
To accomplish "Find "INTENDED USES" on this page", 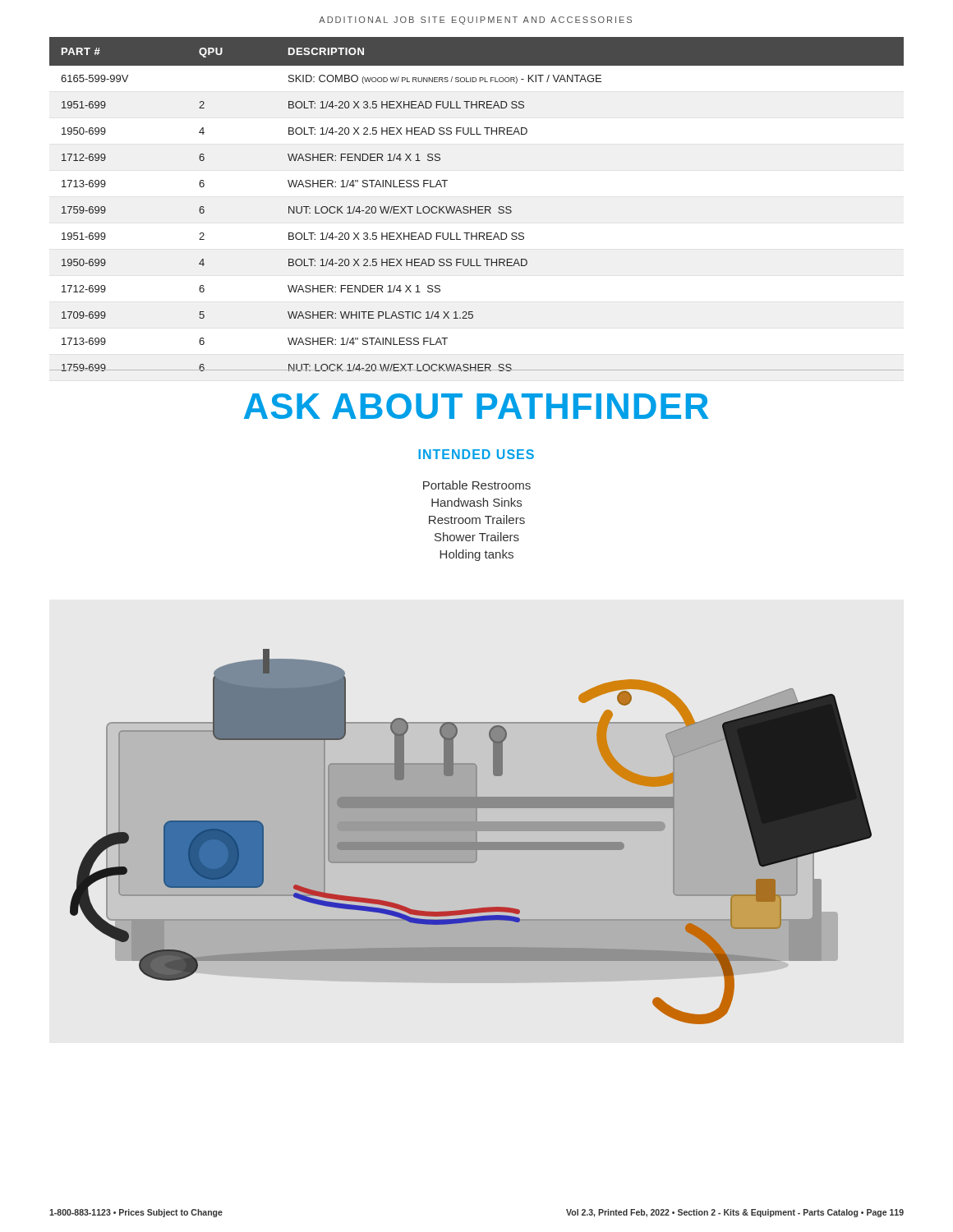I will [x=476, y=455].
